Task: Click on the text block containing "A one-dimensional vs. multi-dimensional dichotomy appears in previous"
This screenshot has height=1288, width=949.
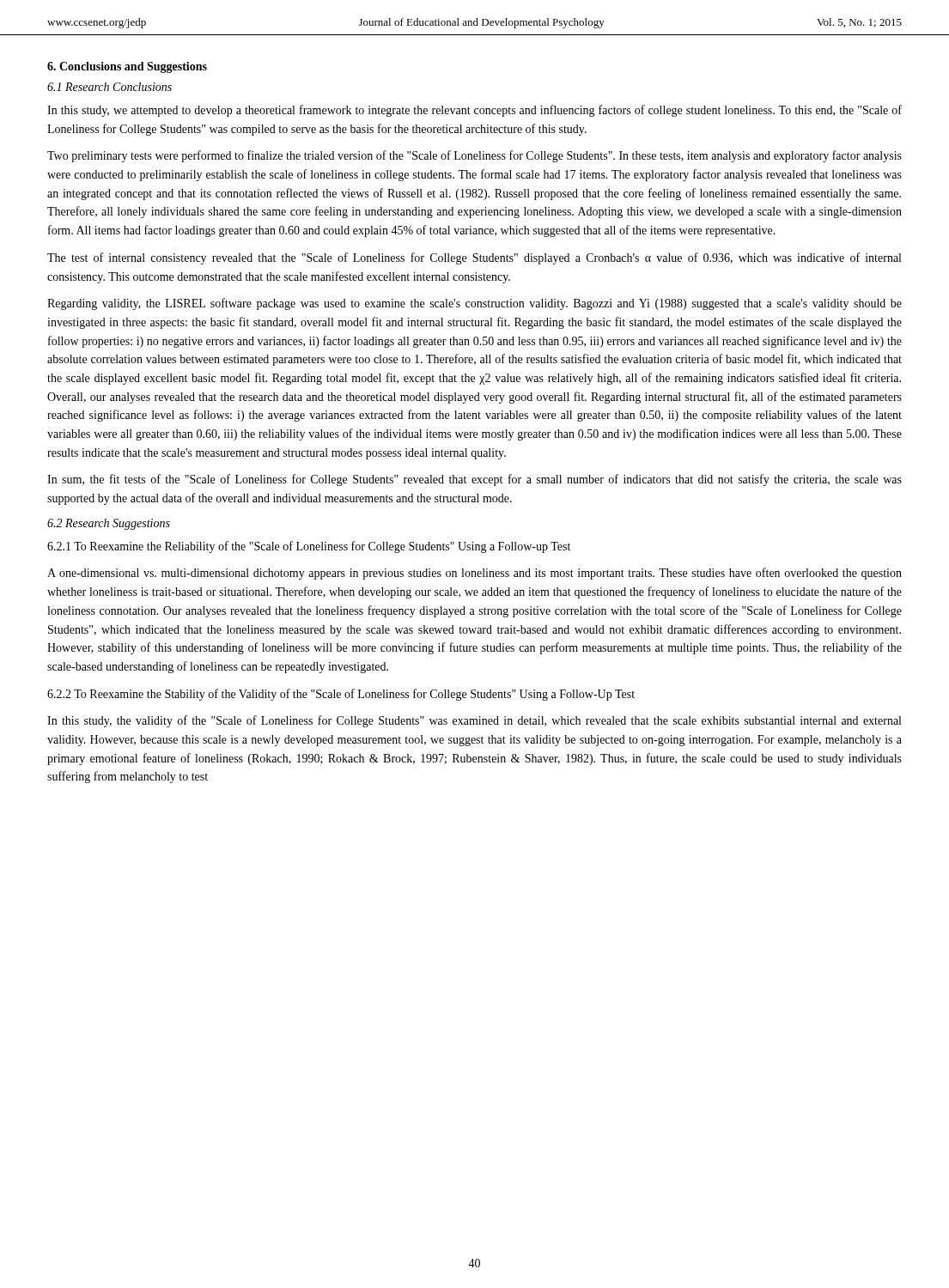Action: tap(474, 620)
